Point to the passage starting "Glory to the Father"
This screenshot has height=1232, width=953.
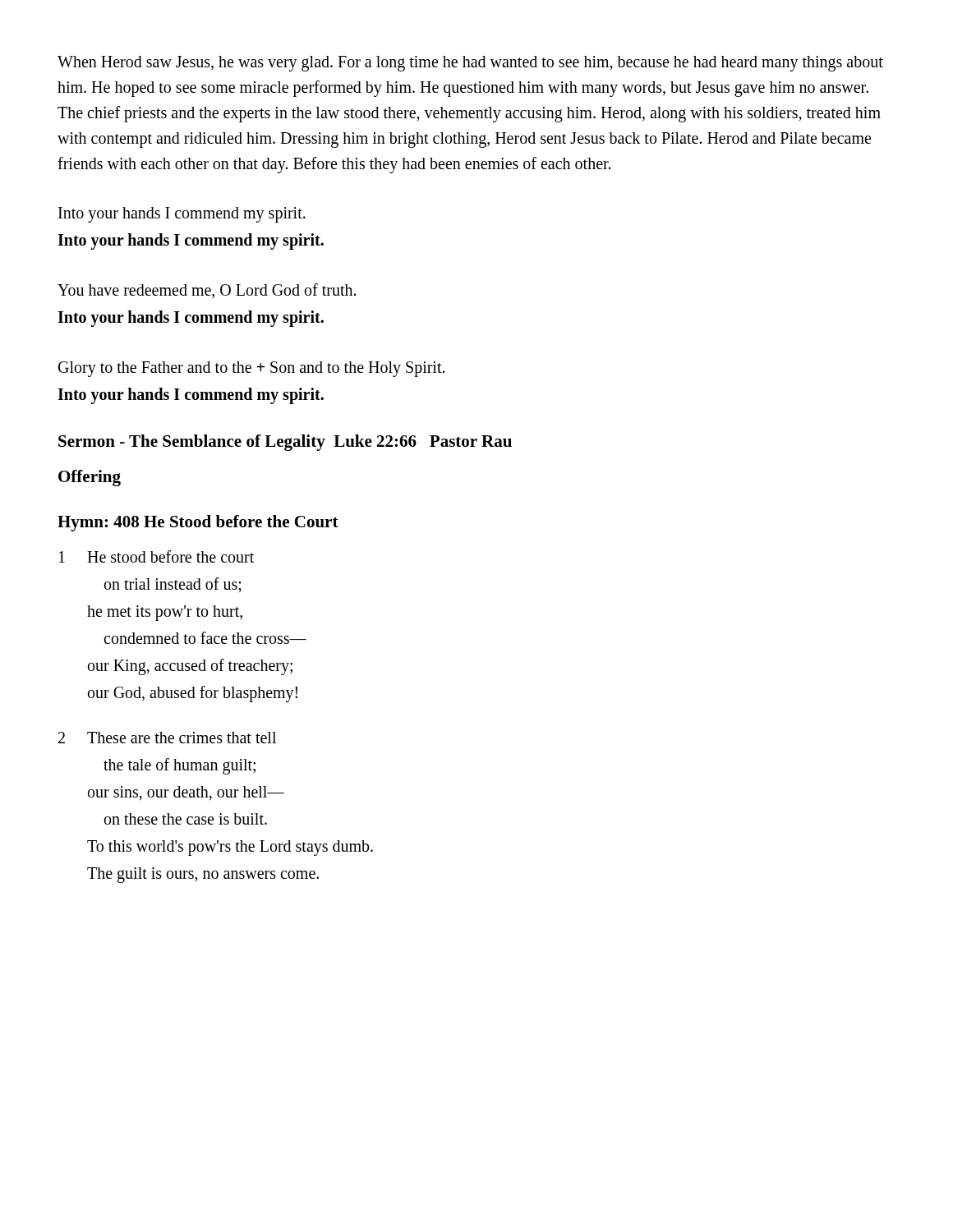coord(252,381)
